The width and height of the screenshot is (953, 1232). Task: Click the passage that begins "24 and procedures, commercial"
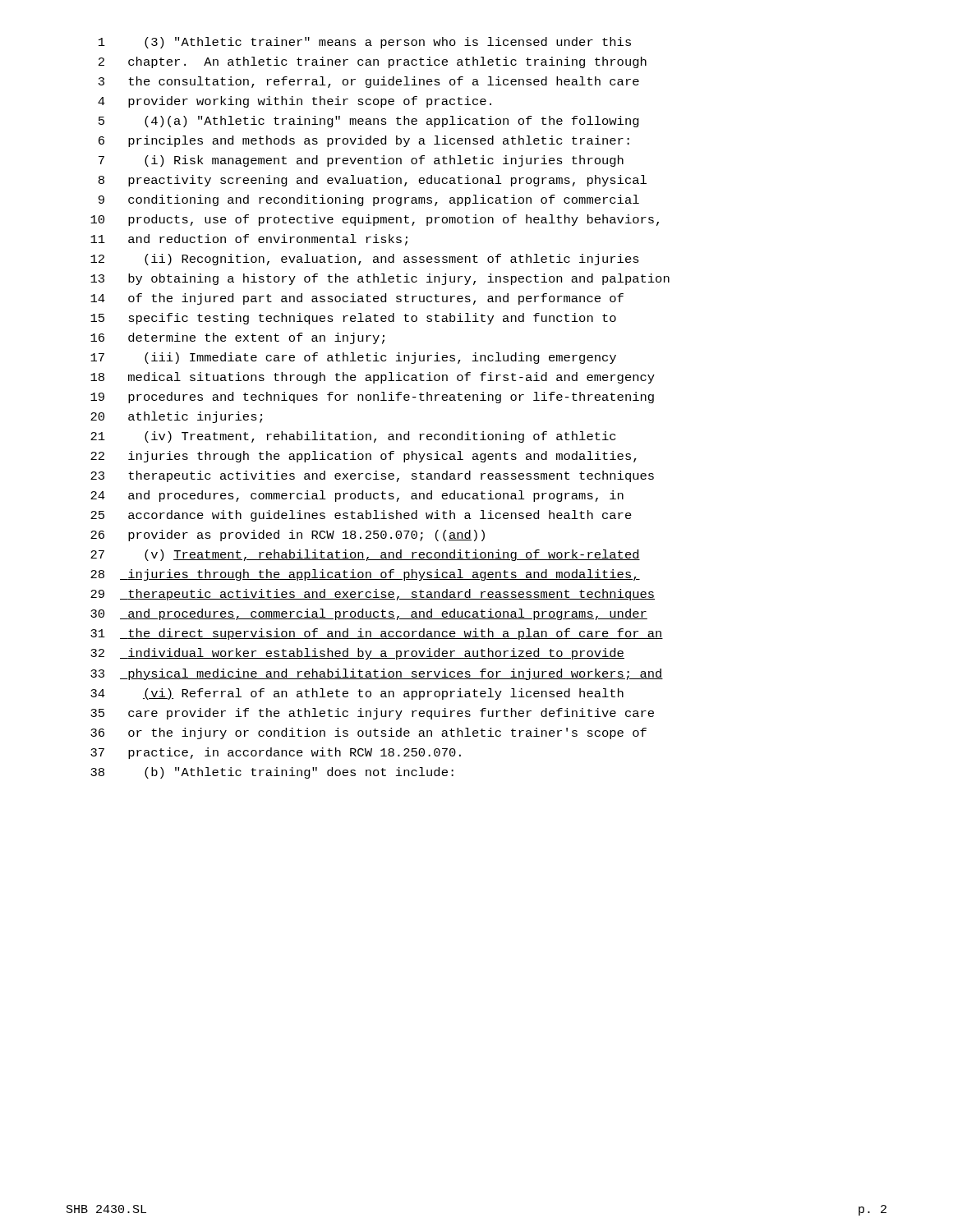[x=476, y=496]
